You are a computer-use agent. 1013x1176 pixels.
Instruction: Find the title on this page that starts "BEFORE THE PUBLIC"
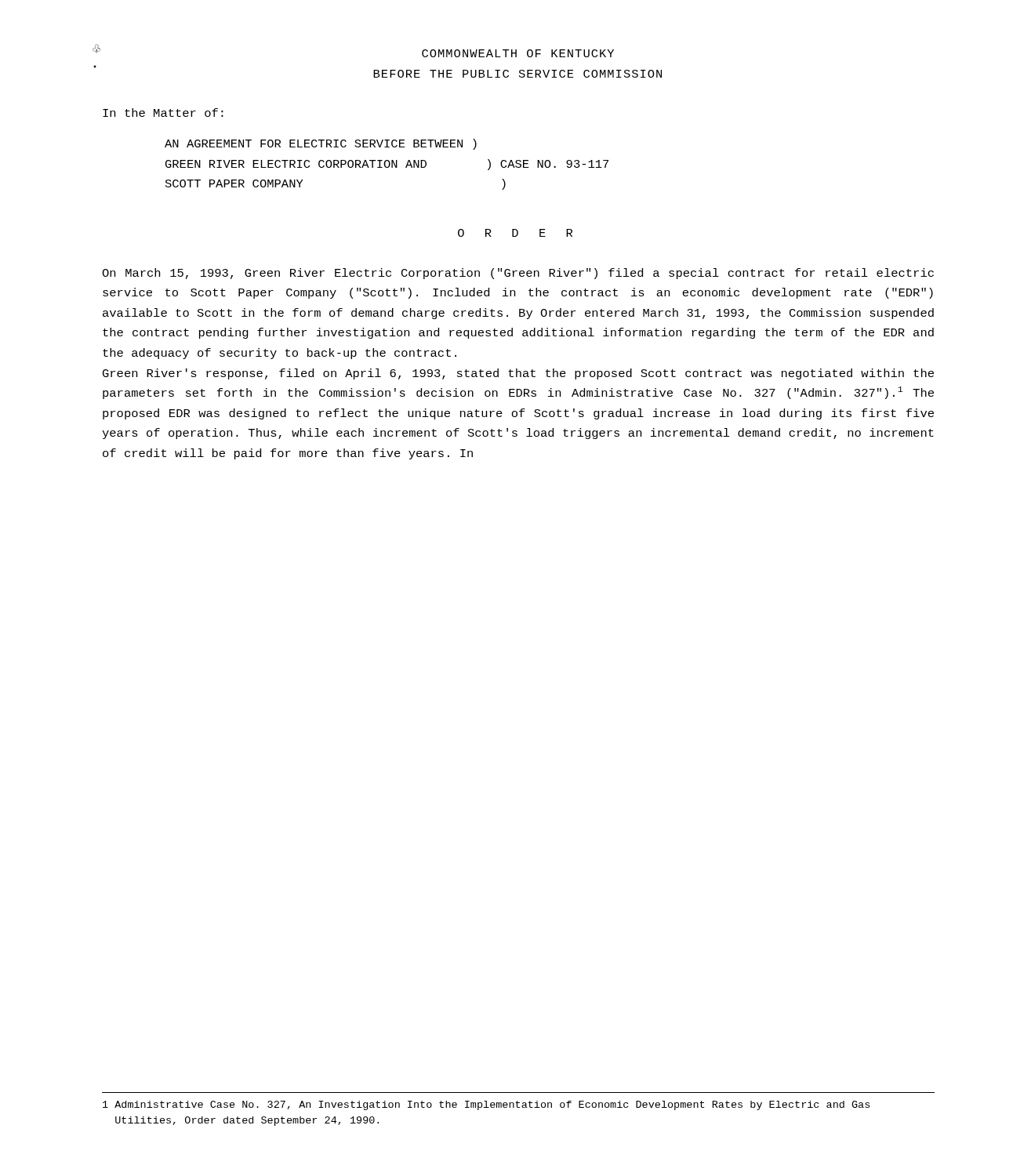click(x=518, y=74)
